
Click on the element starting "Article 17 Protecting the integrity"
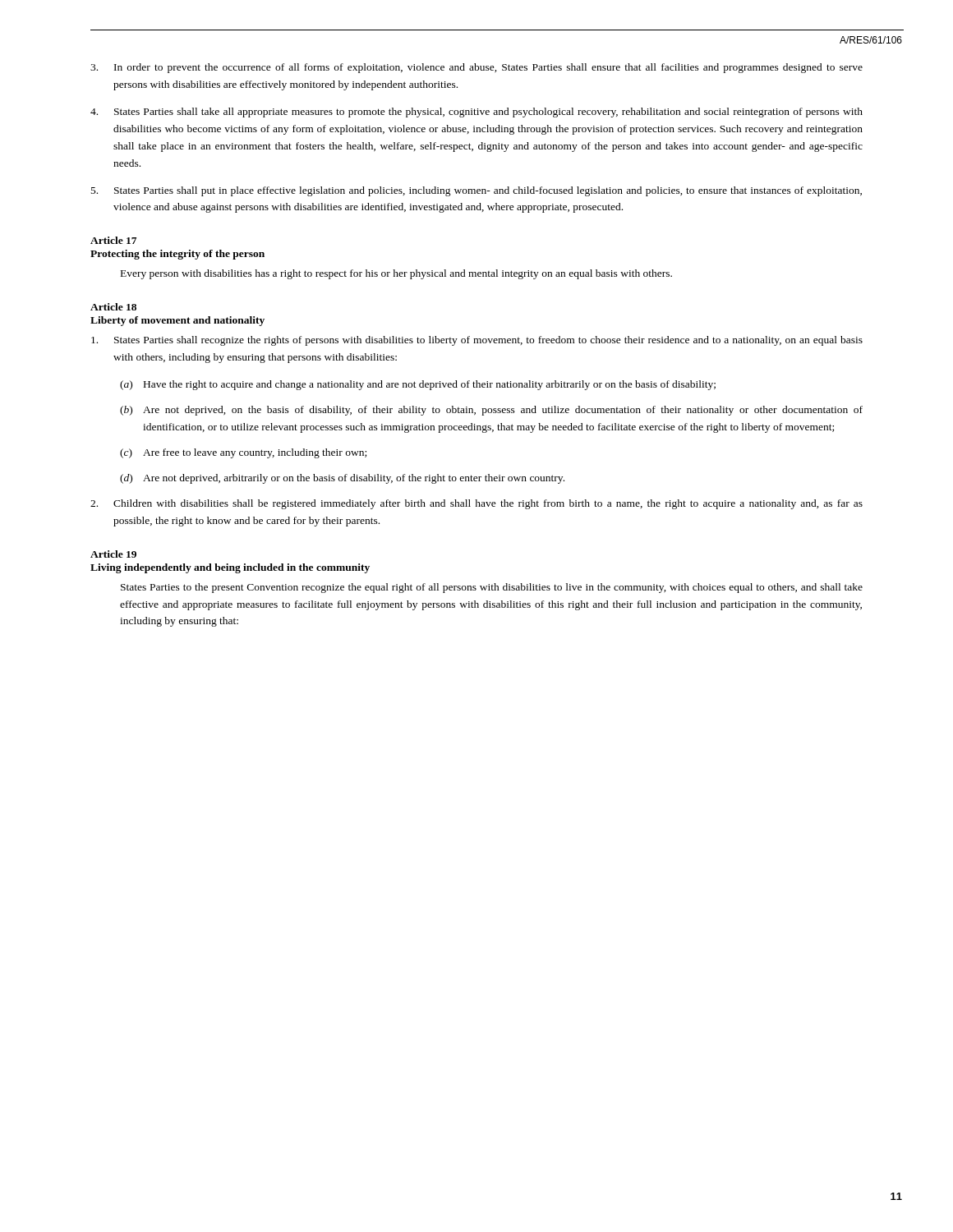113,240
